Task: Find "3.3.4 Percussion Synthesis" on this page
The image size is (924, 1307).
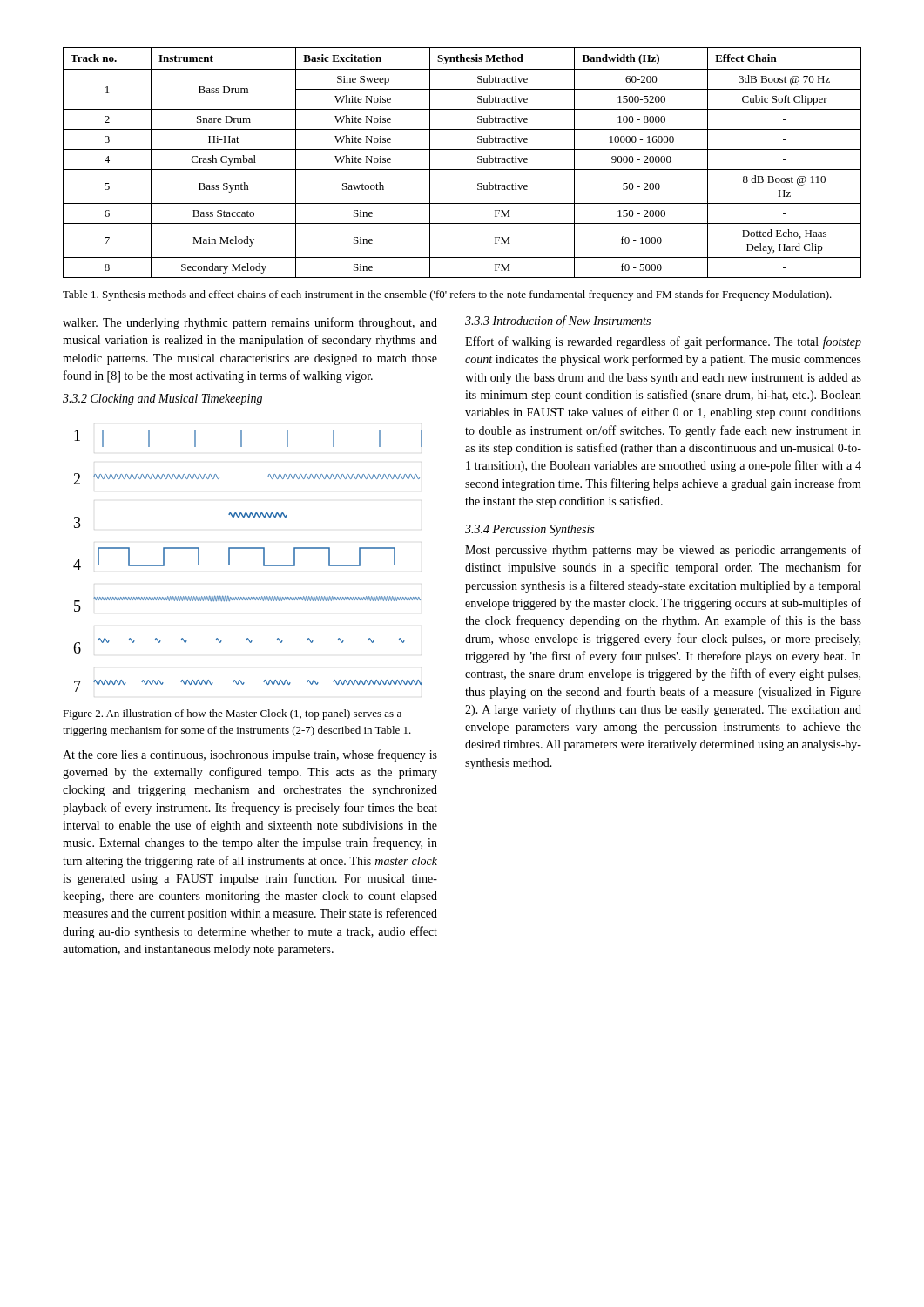Action: (530, 529)
